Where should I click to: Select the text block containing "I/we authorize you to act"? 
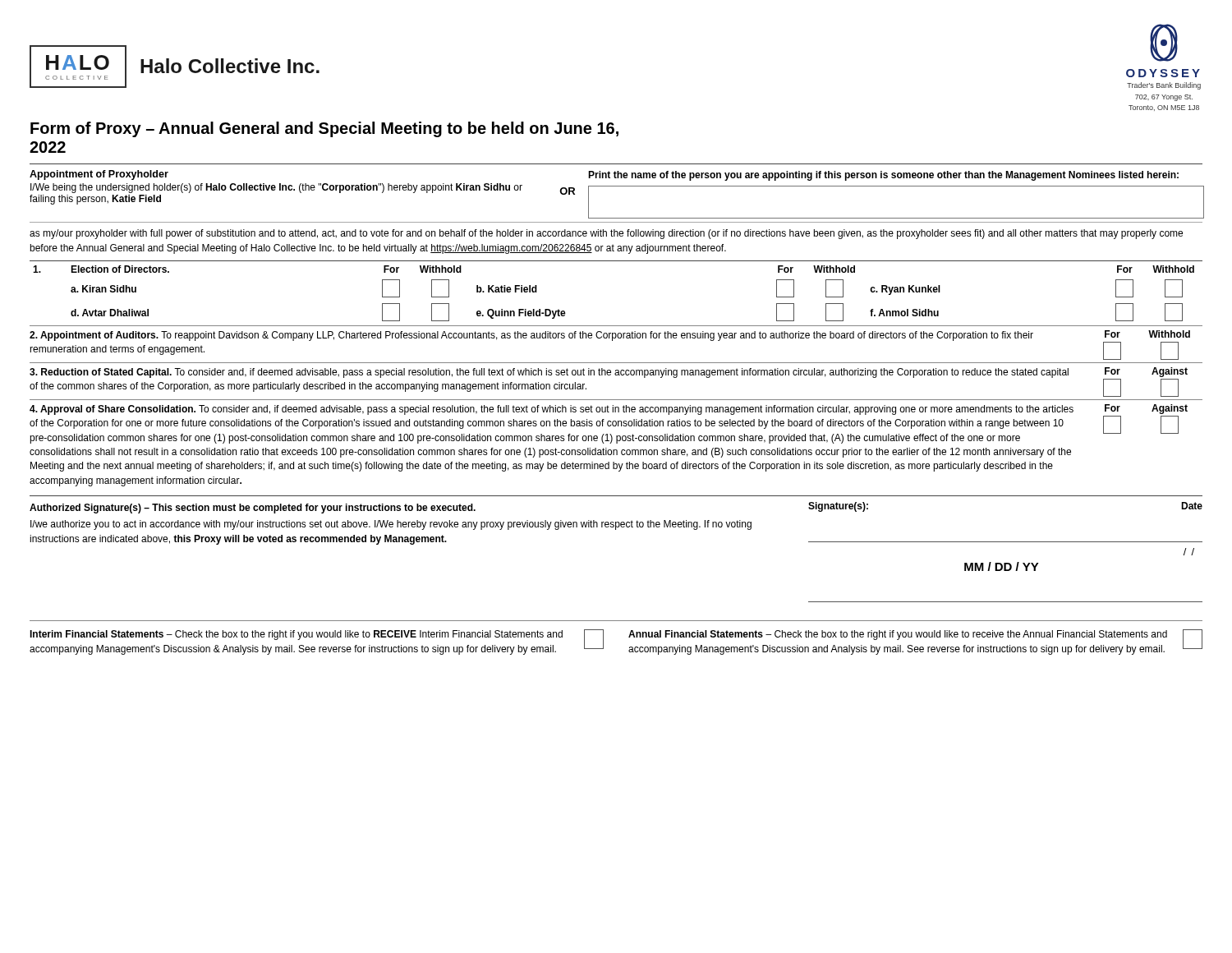pos(391,525)
